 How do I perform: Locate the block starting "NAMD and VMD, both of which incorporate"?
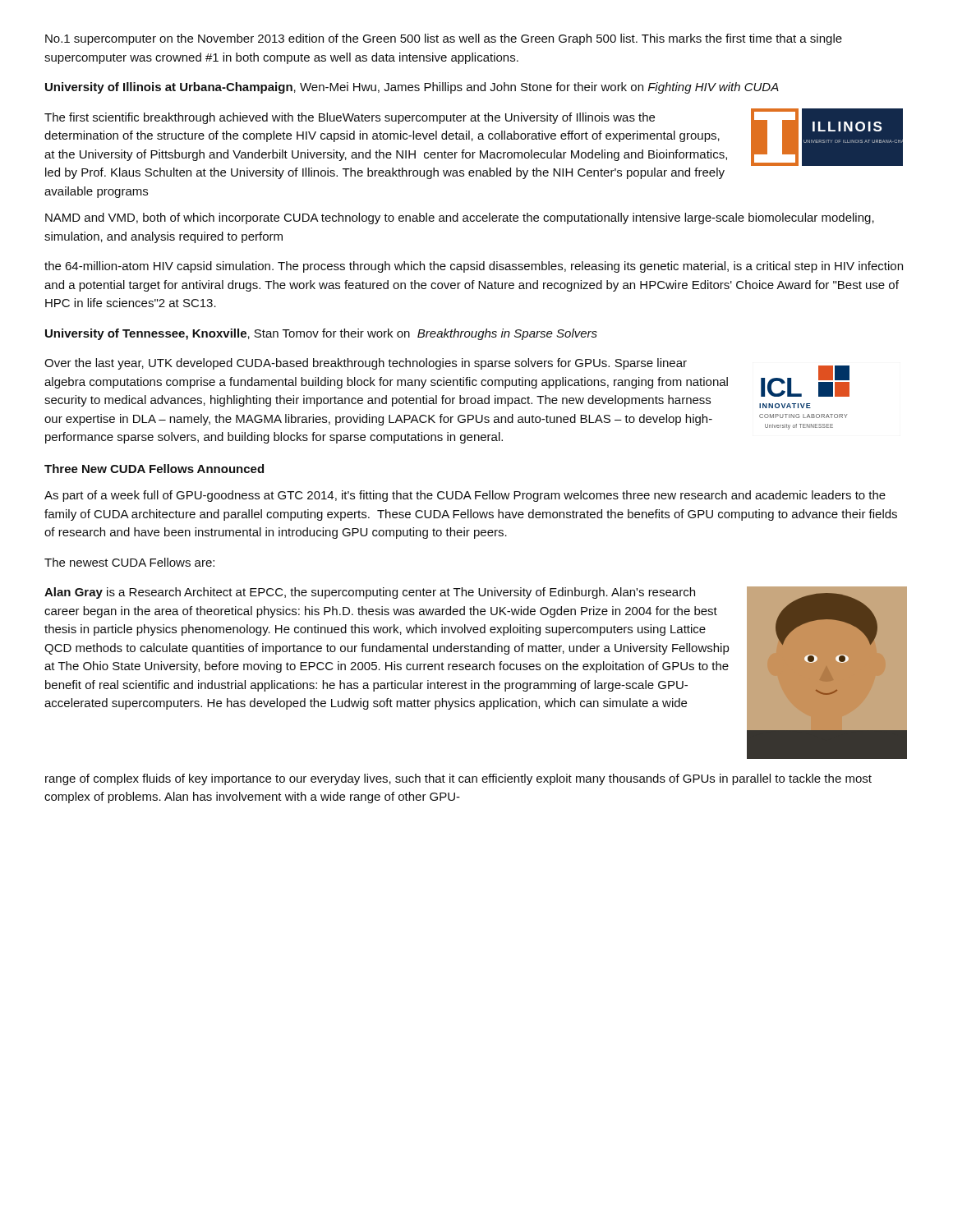pos(459,227)
